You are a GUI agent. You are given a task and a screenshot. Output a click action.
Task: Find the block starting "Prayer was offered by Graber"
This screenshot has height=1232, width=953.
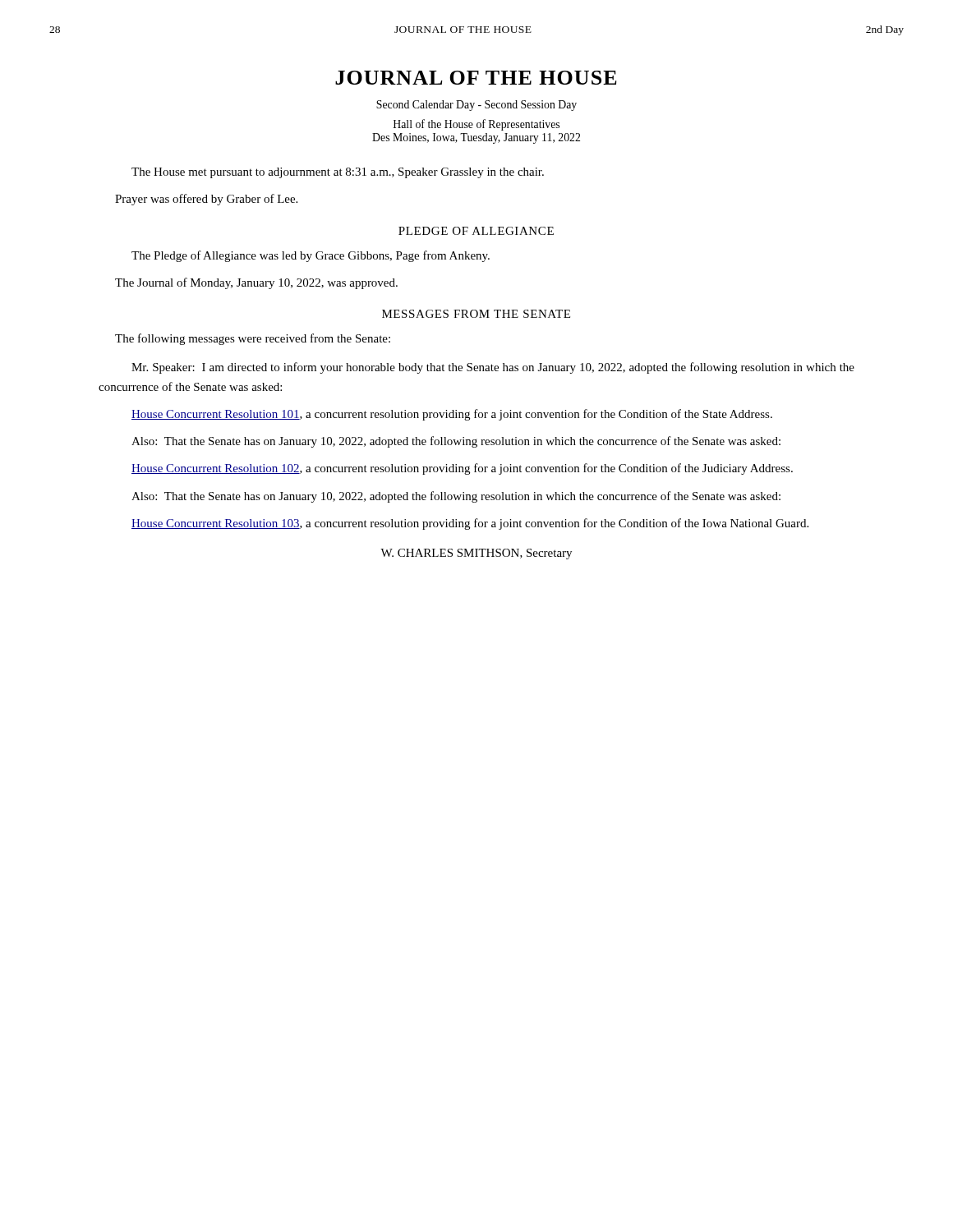207,199
